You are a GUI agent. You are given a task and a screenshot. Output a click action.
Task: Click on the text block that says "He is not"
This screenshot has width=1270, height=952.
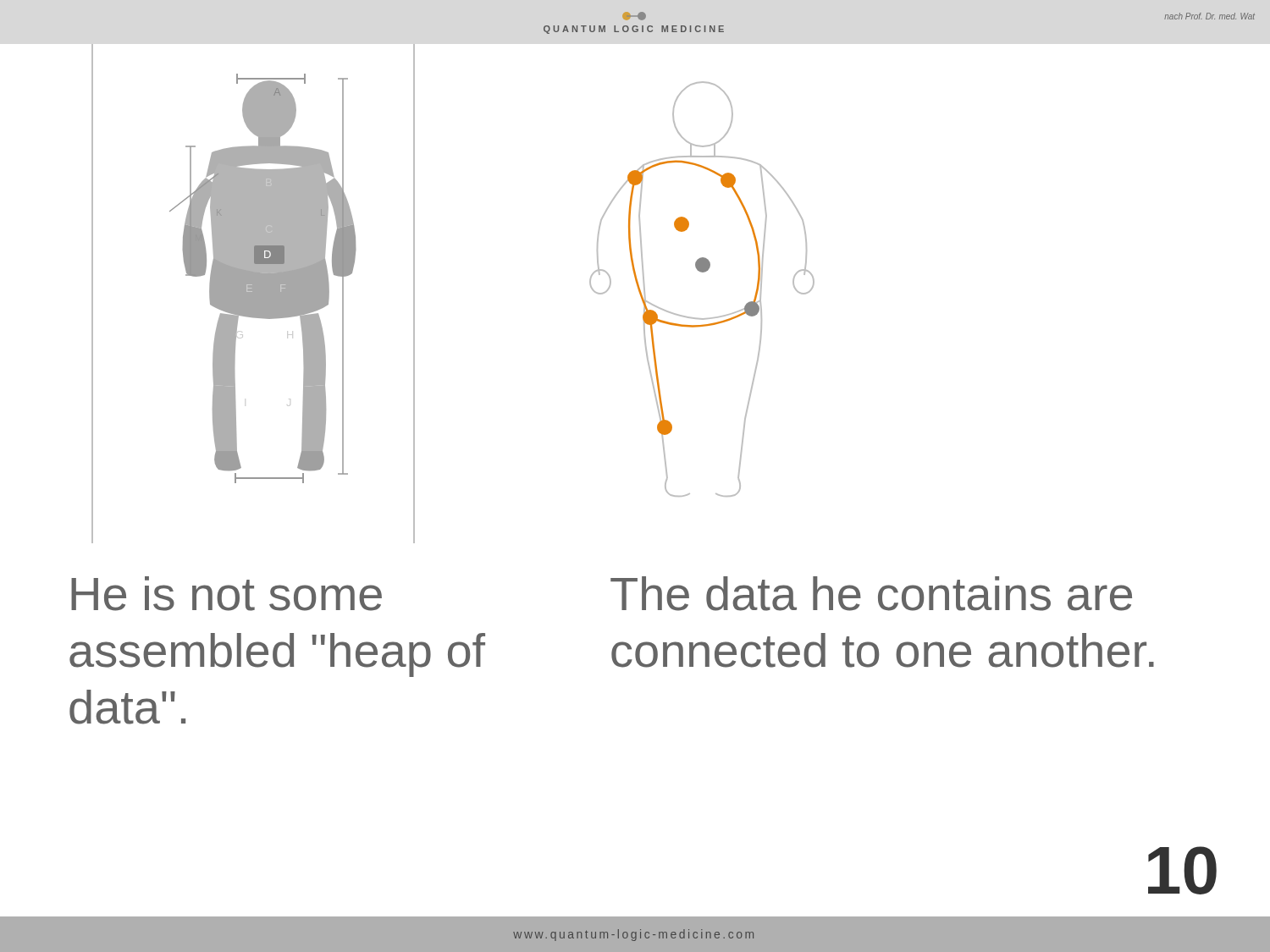click(x=276, y=651)
